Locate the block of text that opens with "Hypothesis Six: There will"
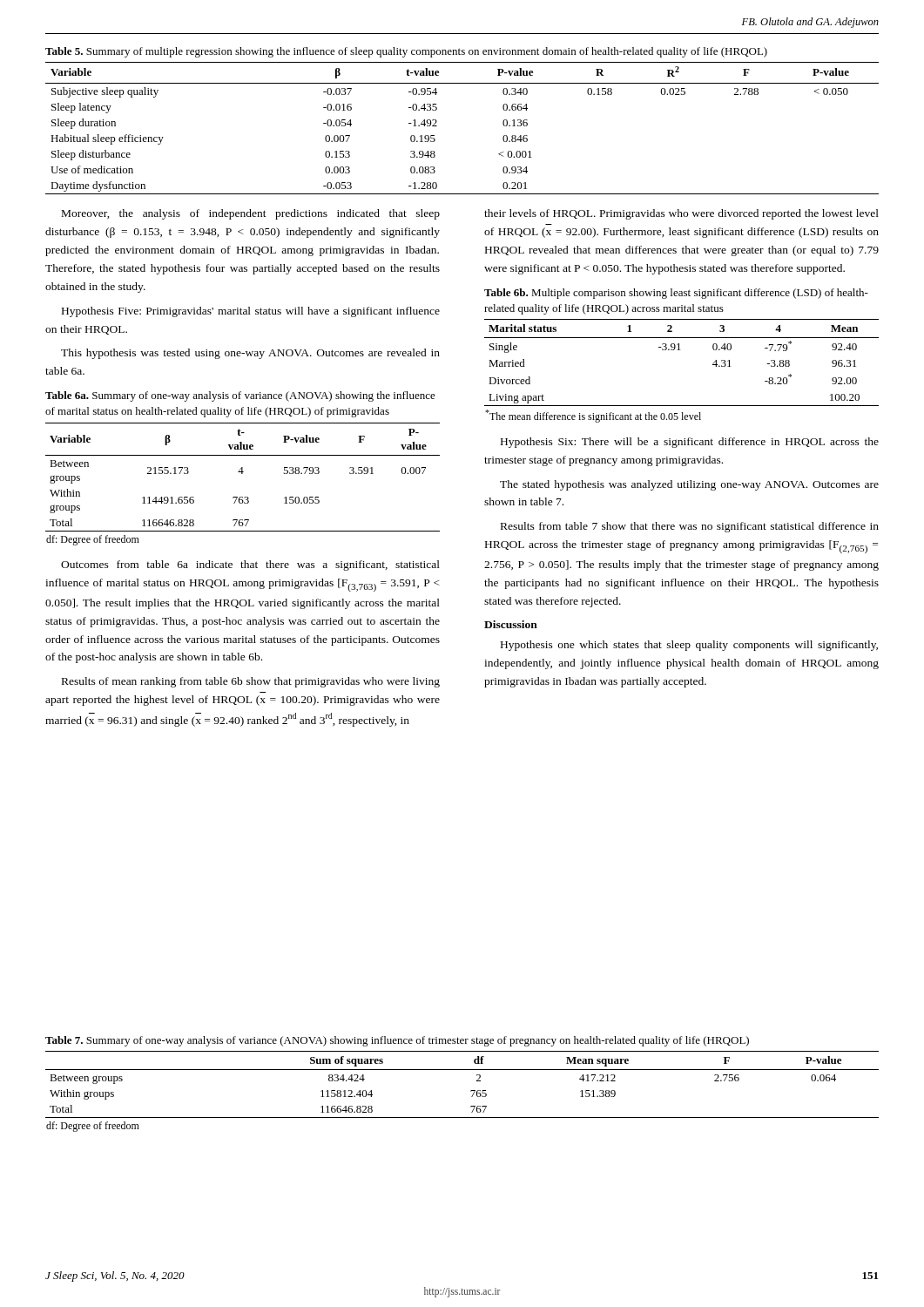The image size is (924, 1307). coord(681,522)
